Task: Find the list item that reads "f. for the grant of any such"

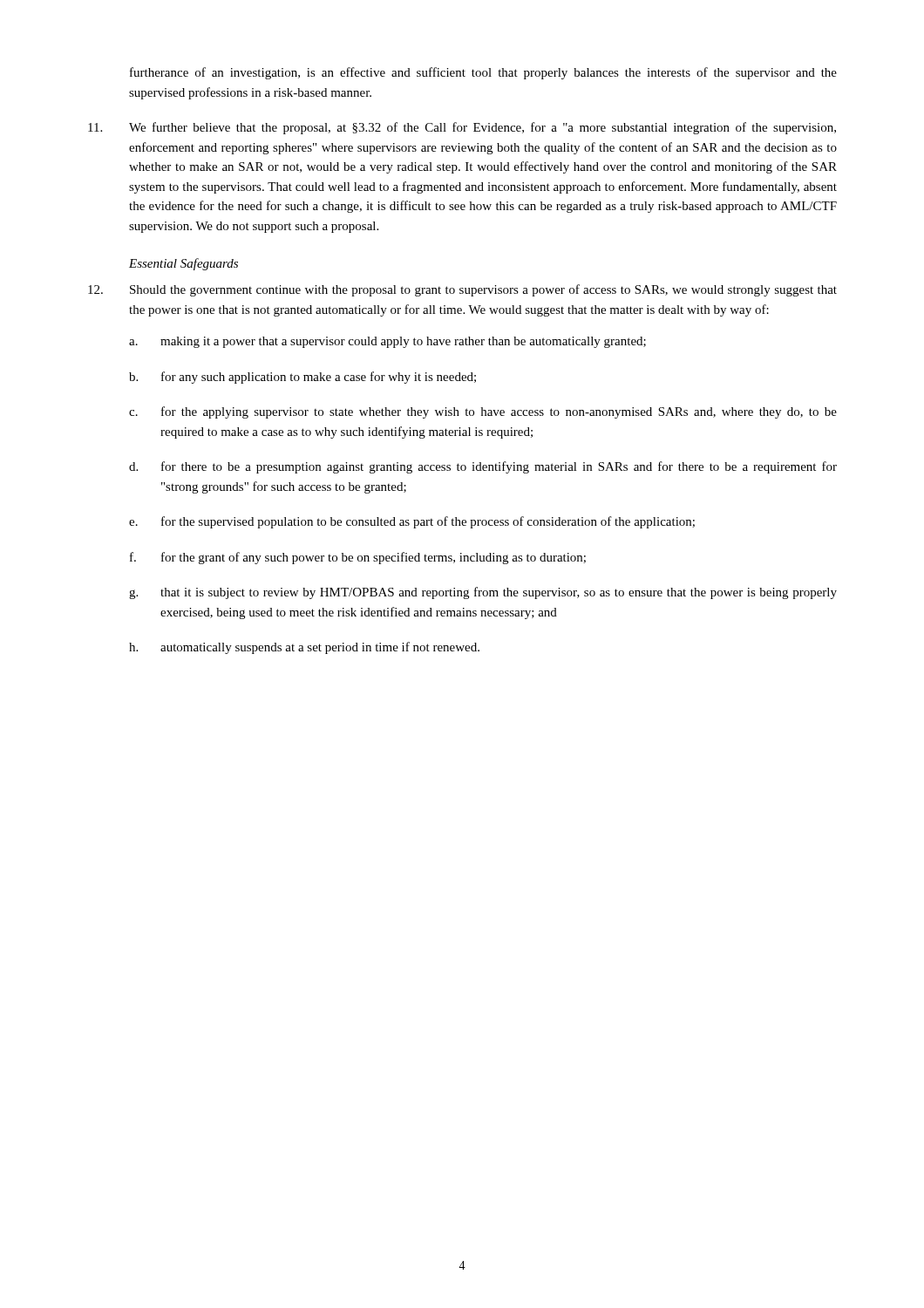Action: click(x=483, y=557)
